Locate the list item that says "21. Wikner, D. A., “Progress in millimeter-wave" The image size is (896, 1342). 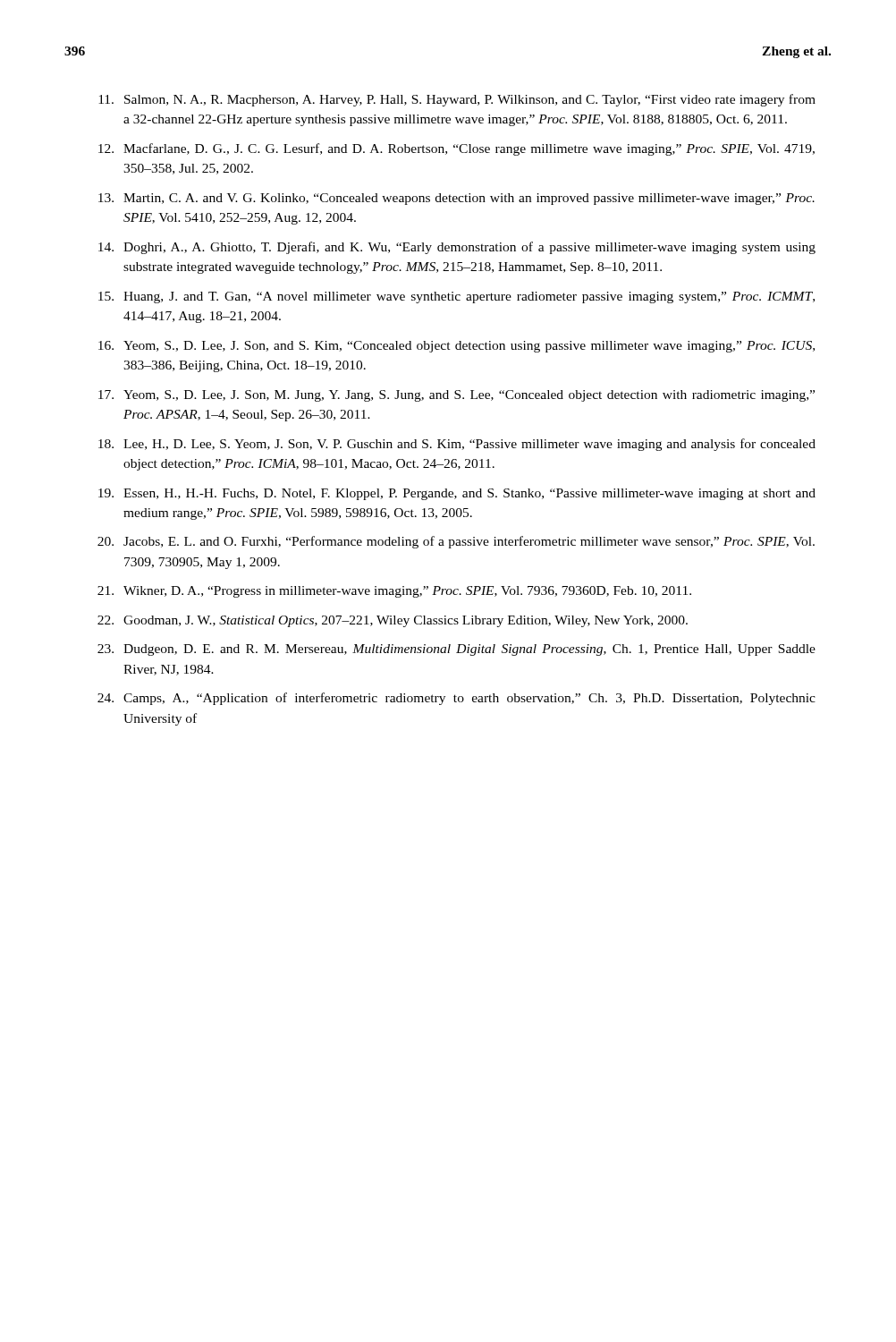448,591
